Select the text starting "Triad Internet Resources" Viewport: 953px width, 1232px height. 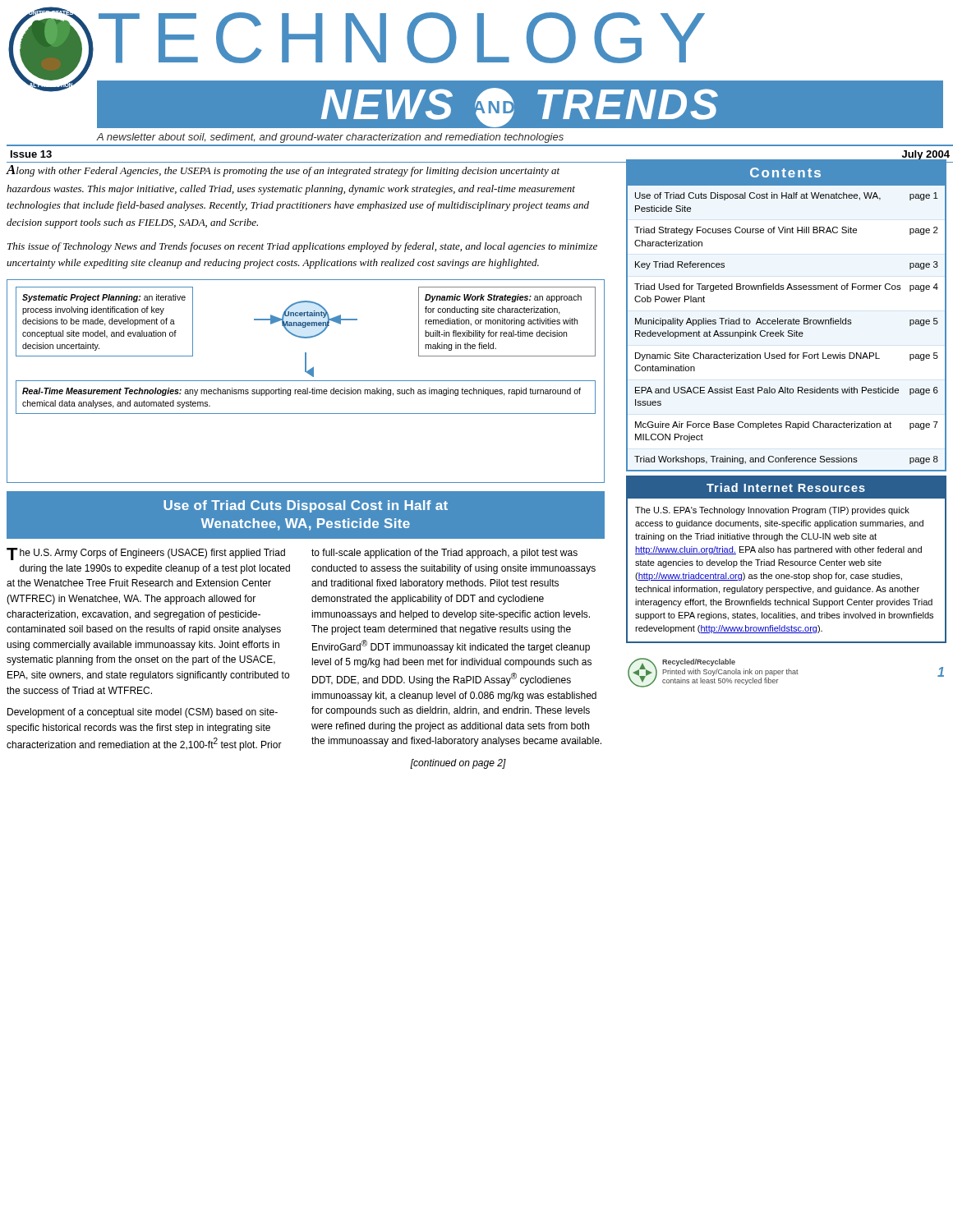pyautogui.click(x=786, y=488)
